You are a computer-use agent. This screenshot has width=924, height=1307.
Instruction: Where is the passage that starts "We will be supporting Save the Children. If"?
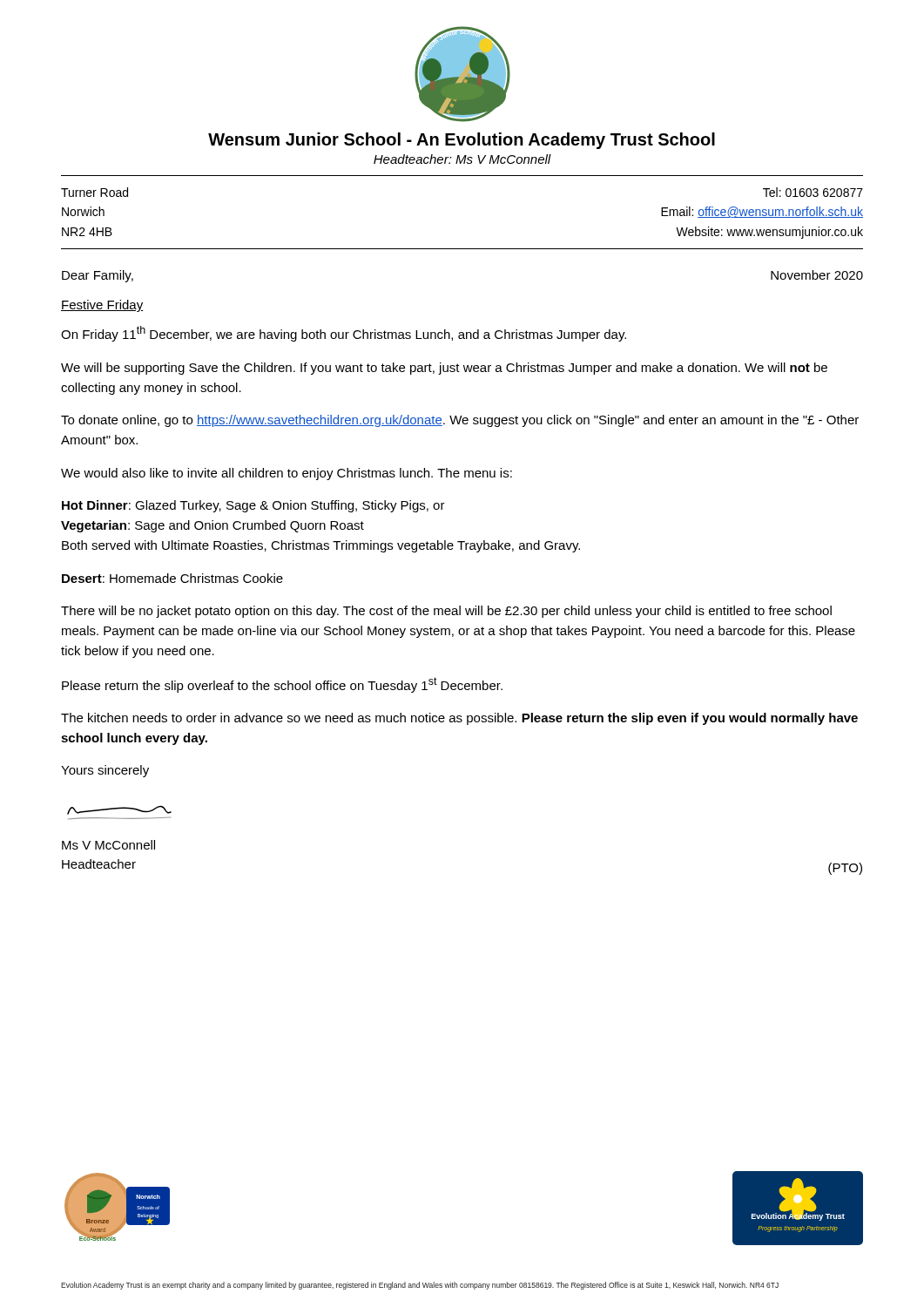point(444,377)
